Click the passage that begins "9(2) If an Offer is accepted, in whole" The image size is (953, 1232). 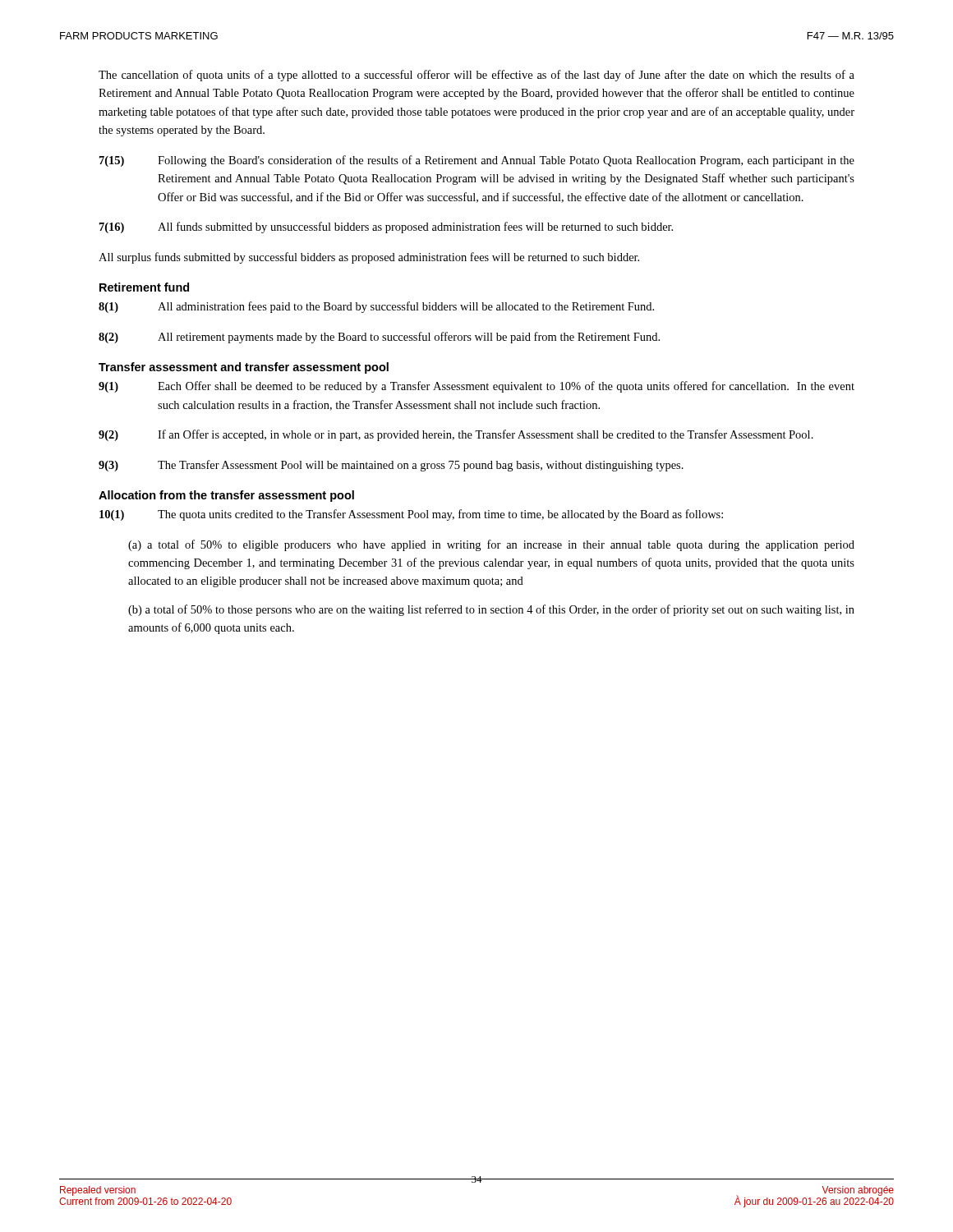click(x=476, y=435)
